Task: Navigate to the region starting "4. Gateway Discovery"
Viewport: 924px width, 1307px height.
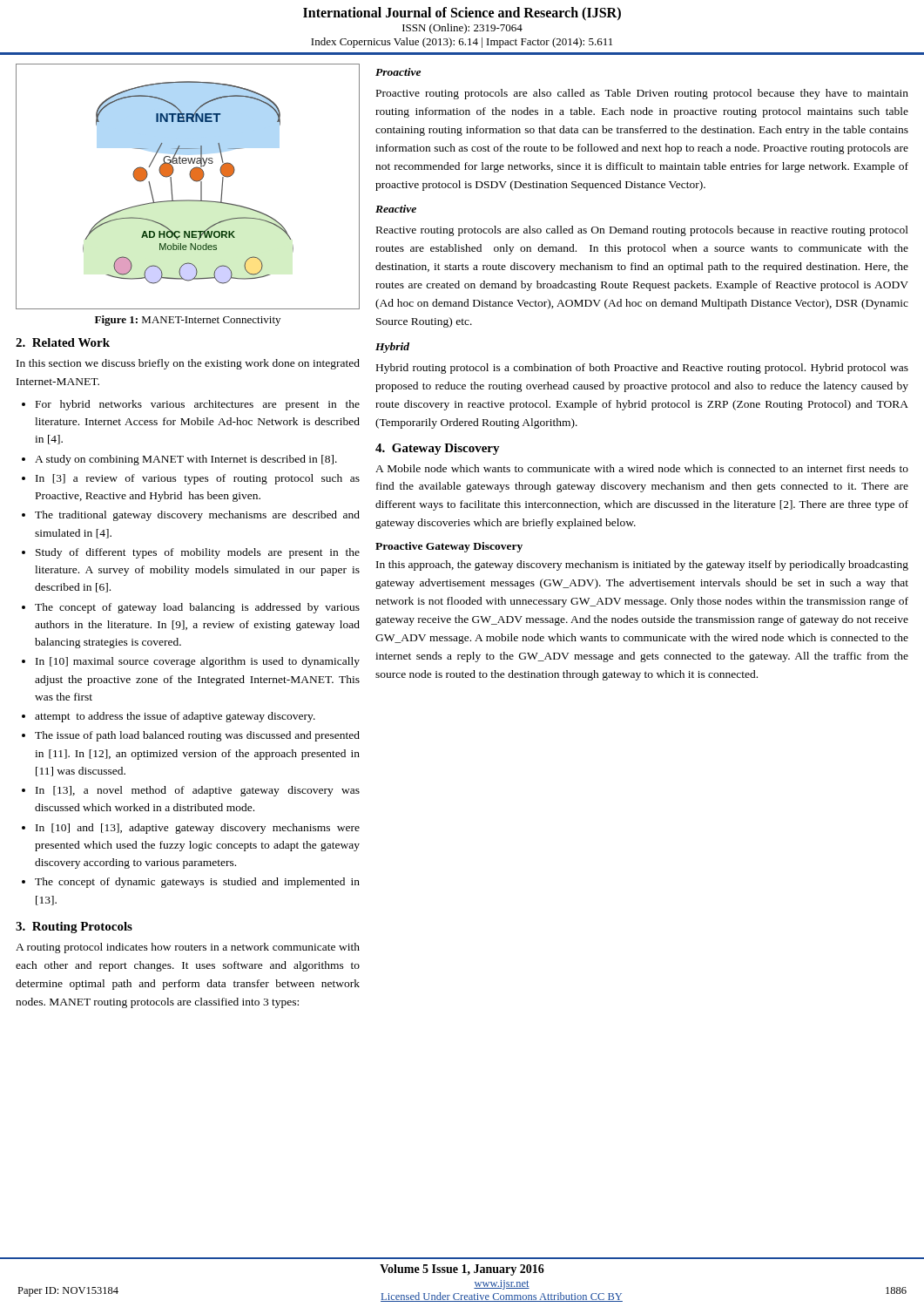Action: [437, 447]
